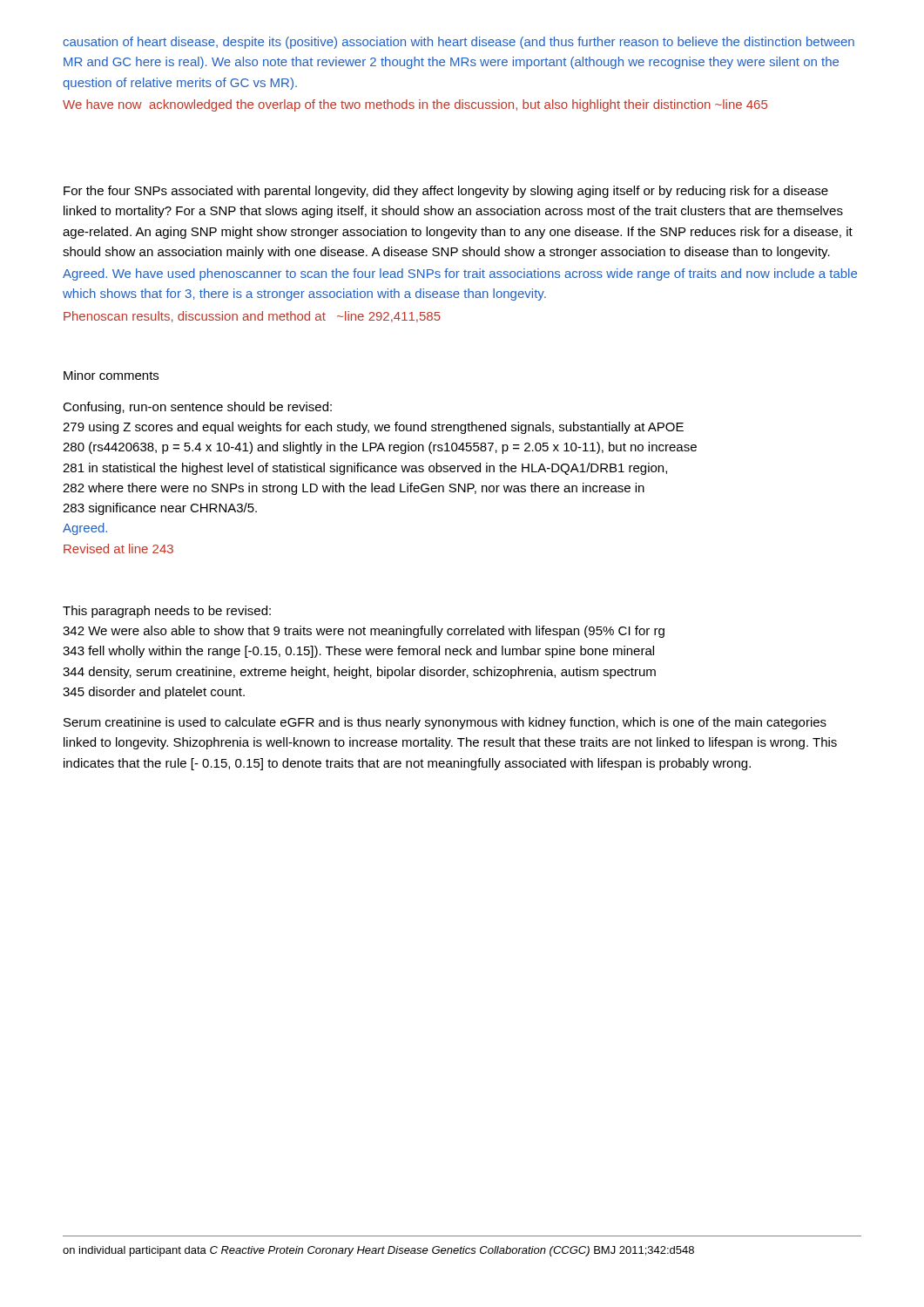Screen dimensions: 1307x924
Task: Select the section header with the text "Minor comments"
Action: [x=111, y=375]
